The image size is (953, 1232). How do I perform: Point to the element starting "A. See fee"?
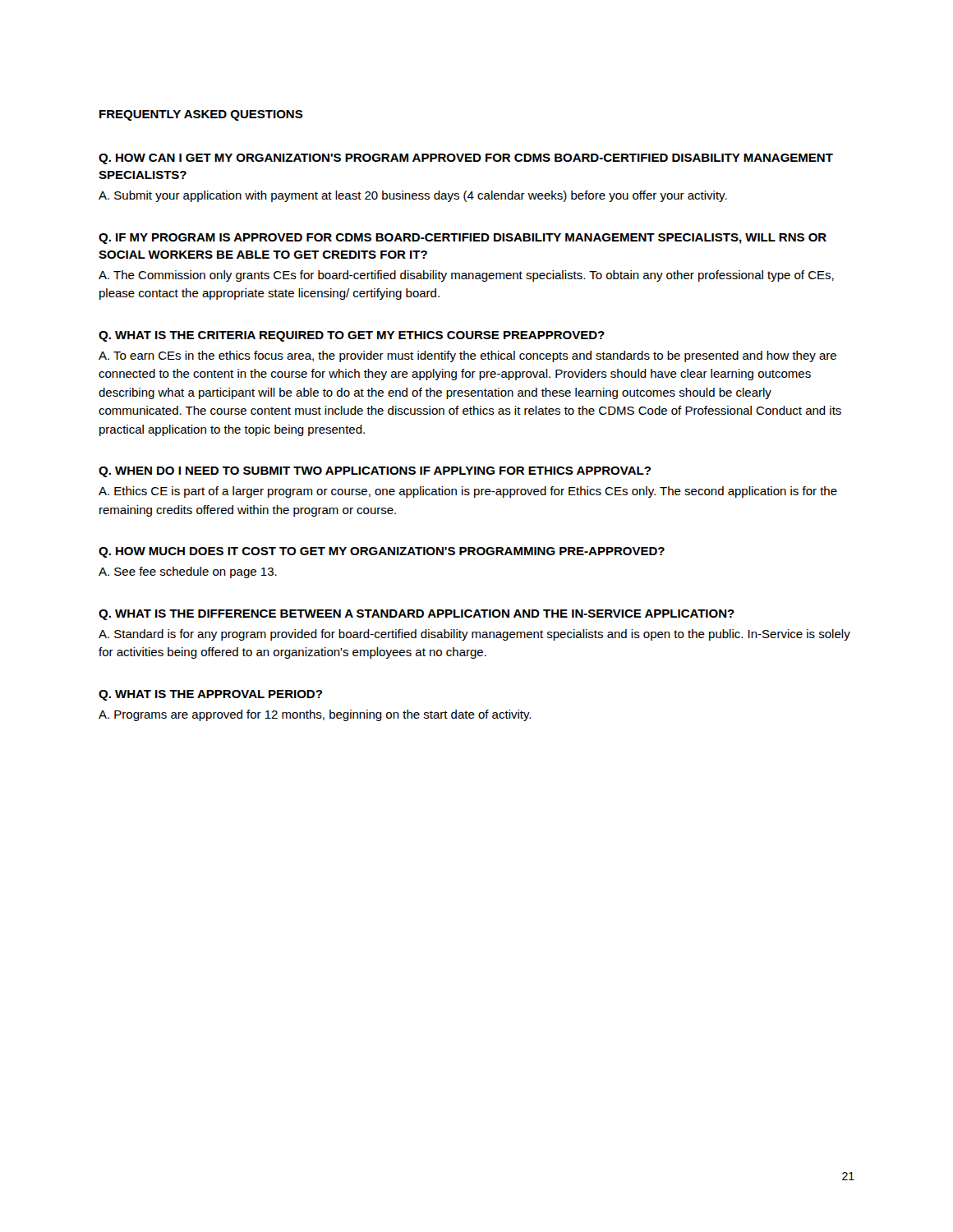pos(188,572)
